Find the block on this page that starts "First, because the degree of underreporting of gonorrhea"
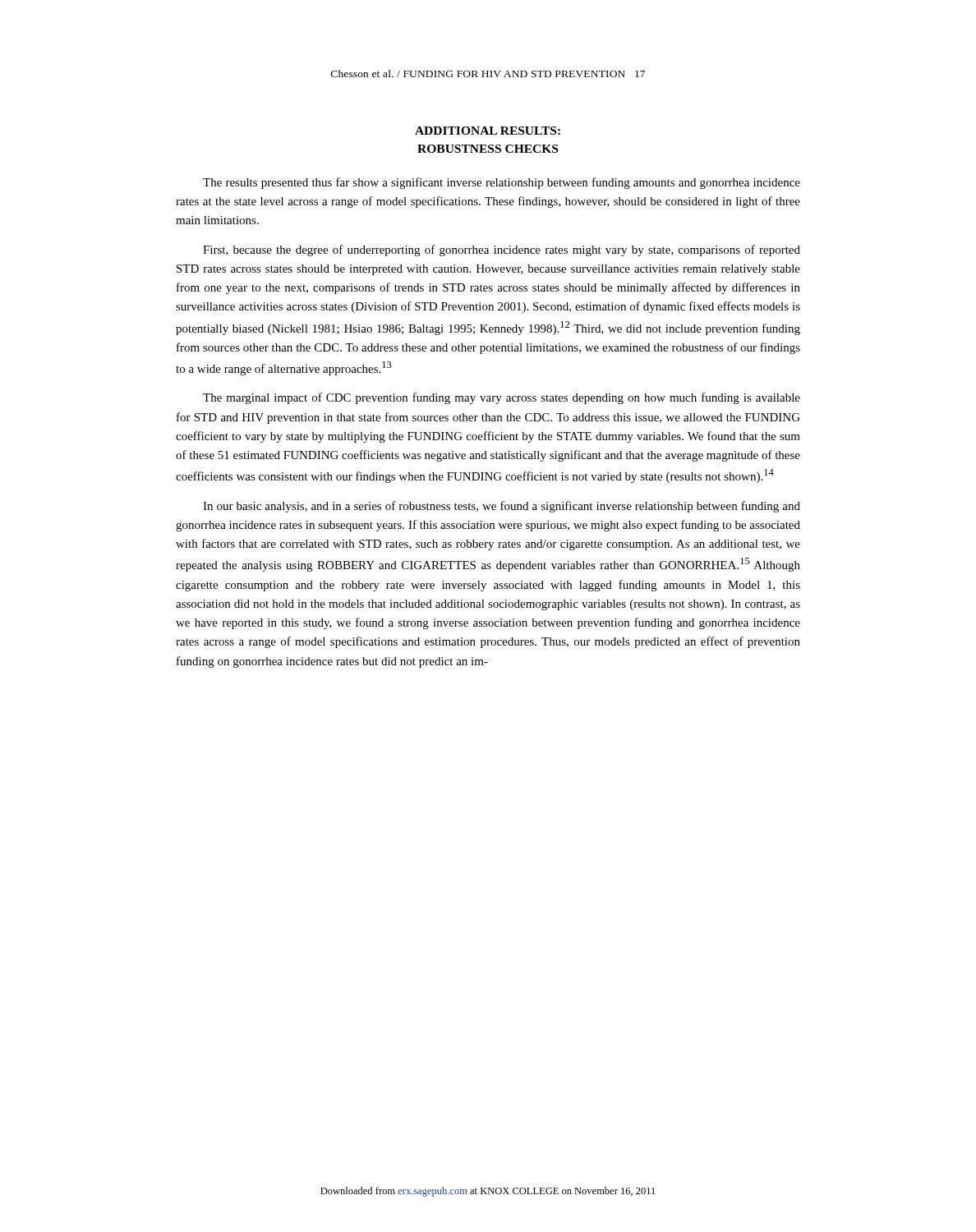 click(488, 309)
